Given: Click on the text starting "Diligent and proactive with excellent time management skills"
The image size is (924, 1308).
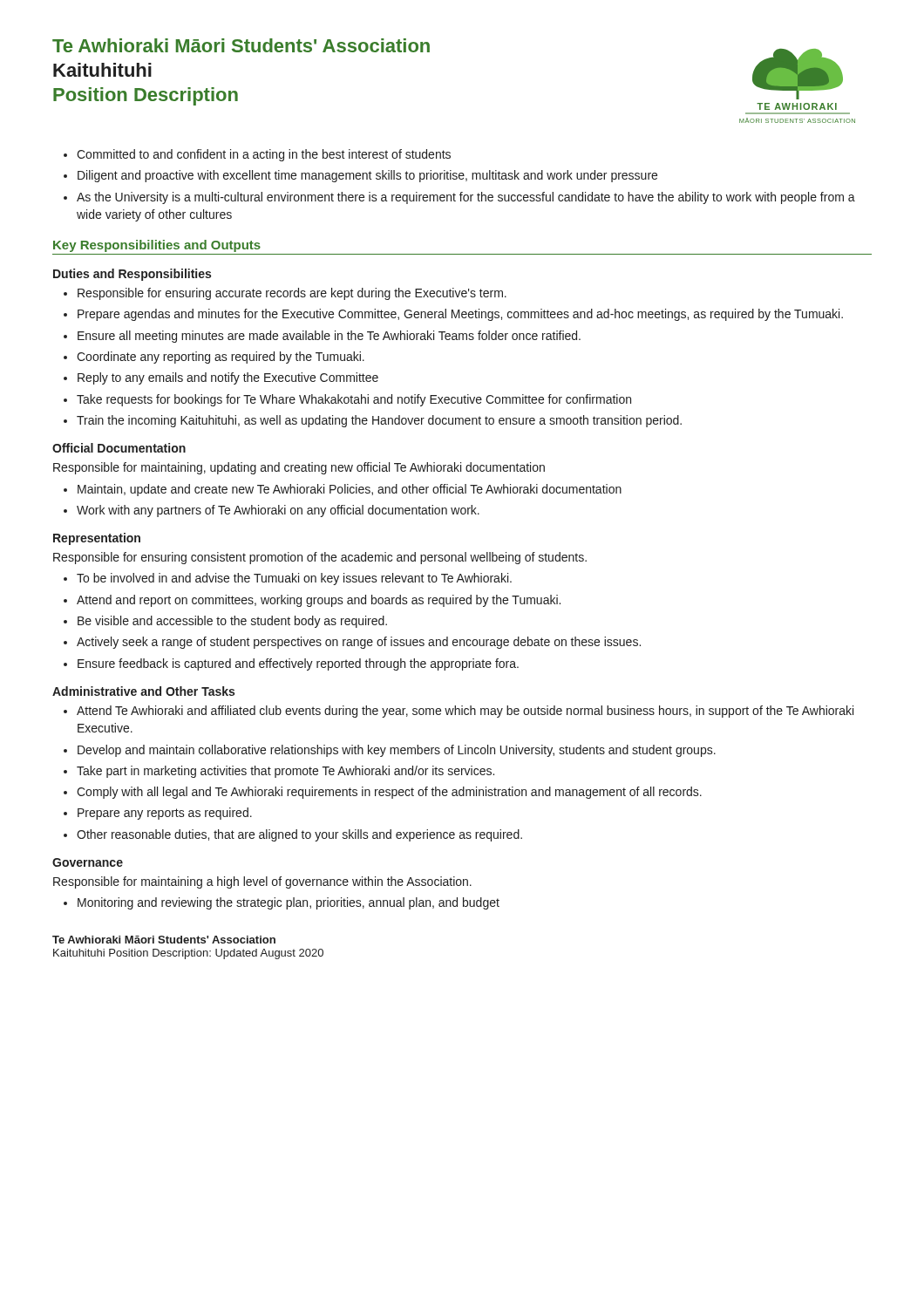Looking at the screenshot, I should (367, 176).
